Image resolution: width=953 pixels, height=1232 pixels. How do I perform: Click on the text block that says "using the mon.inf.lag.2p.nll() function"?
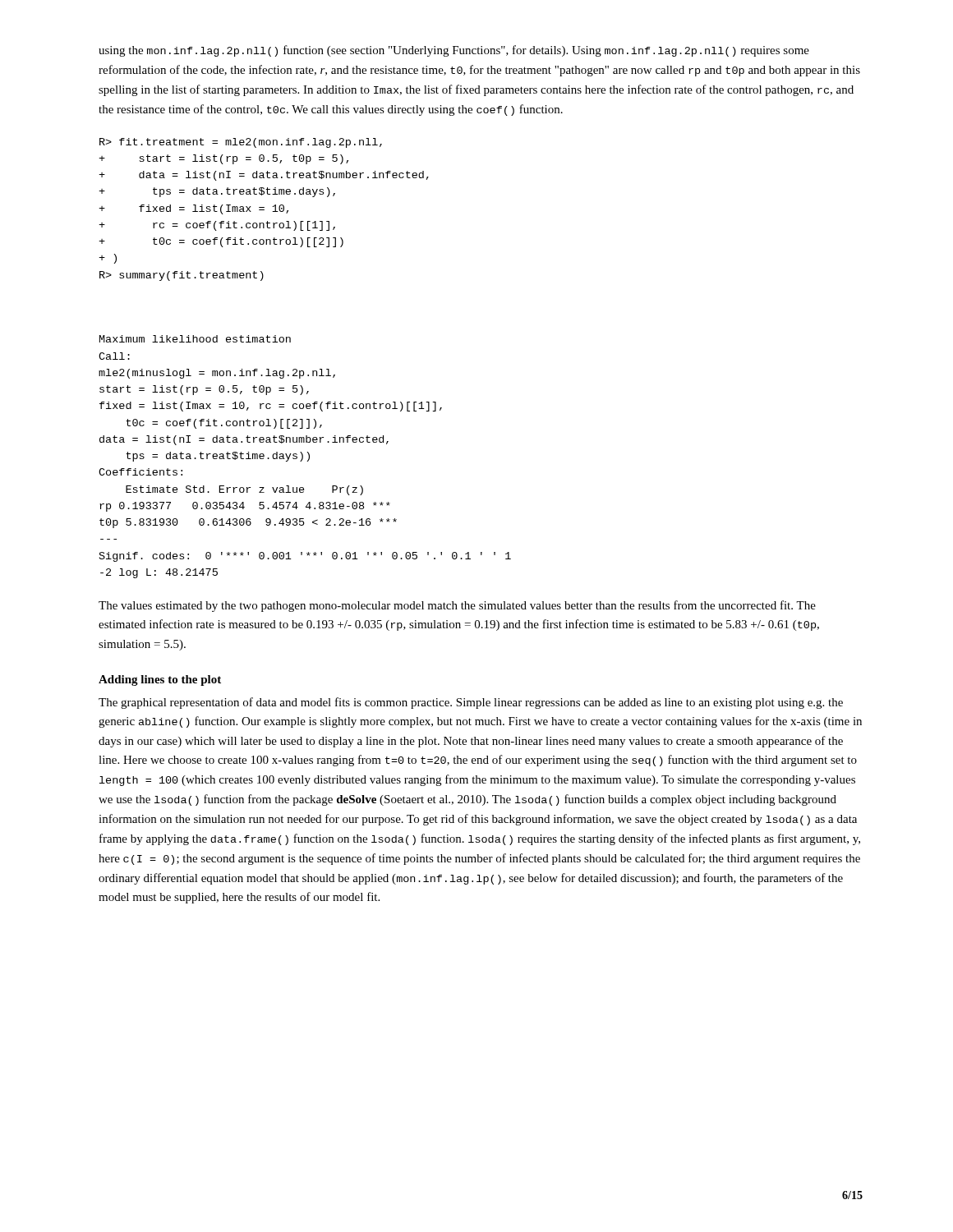pyautogui.click(x=479, y=80)
